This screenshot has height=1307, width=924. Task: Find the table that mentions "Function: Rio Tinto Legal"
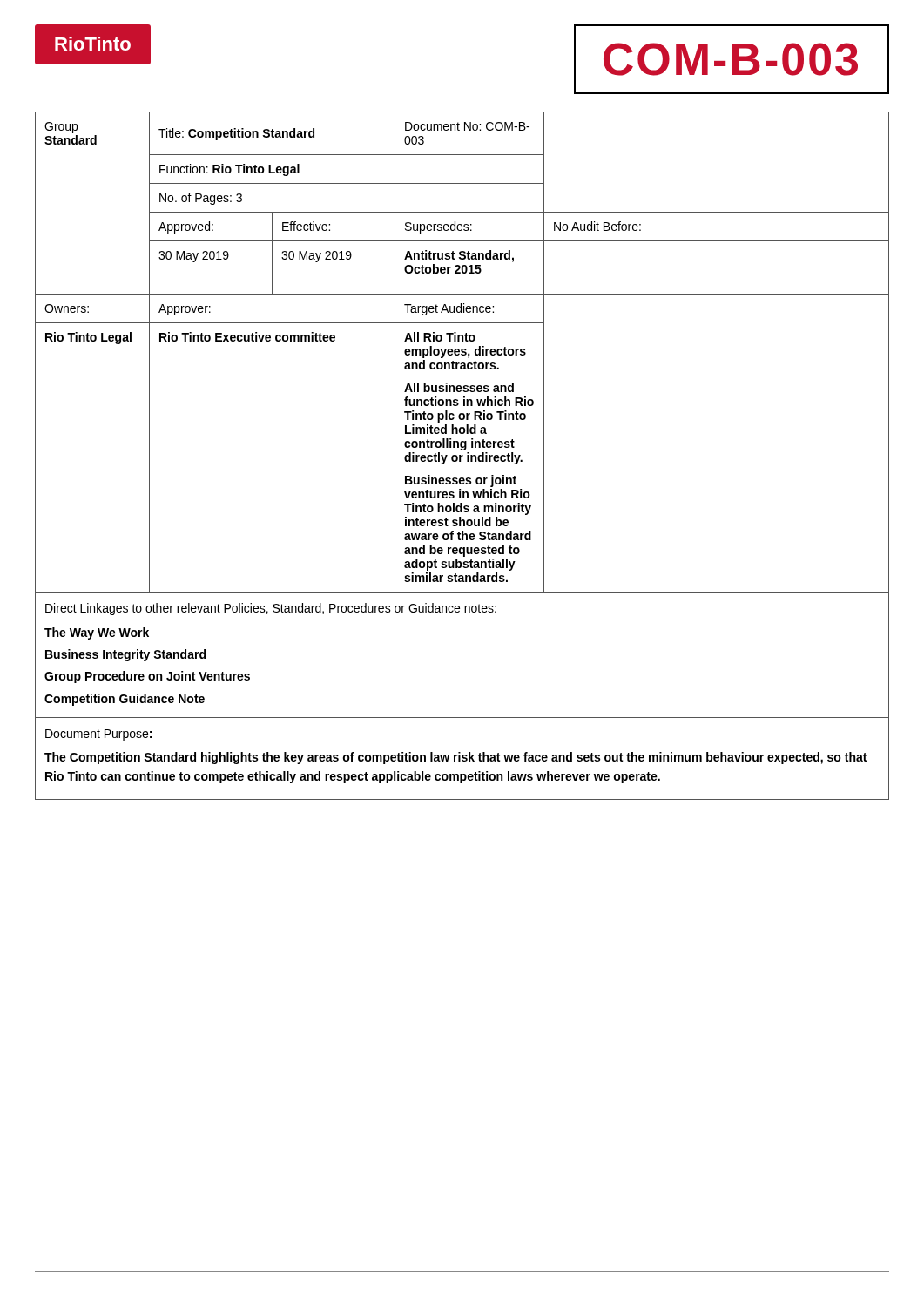[462, 178]
